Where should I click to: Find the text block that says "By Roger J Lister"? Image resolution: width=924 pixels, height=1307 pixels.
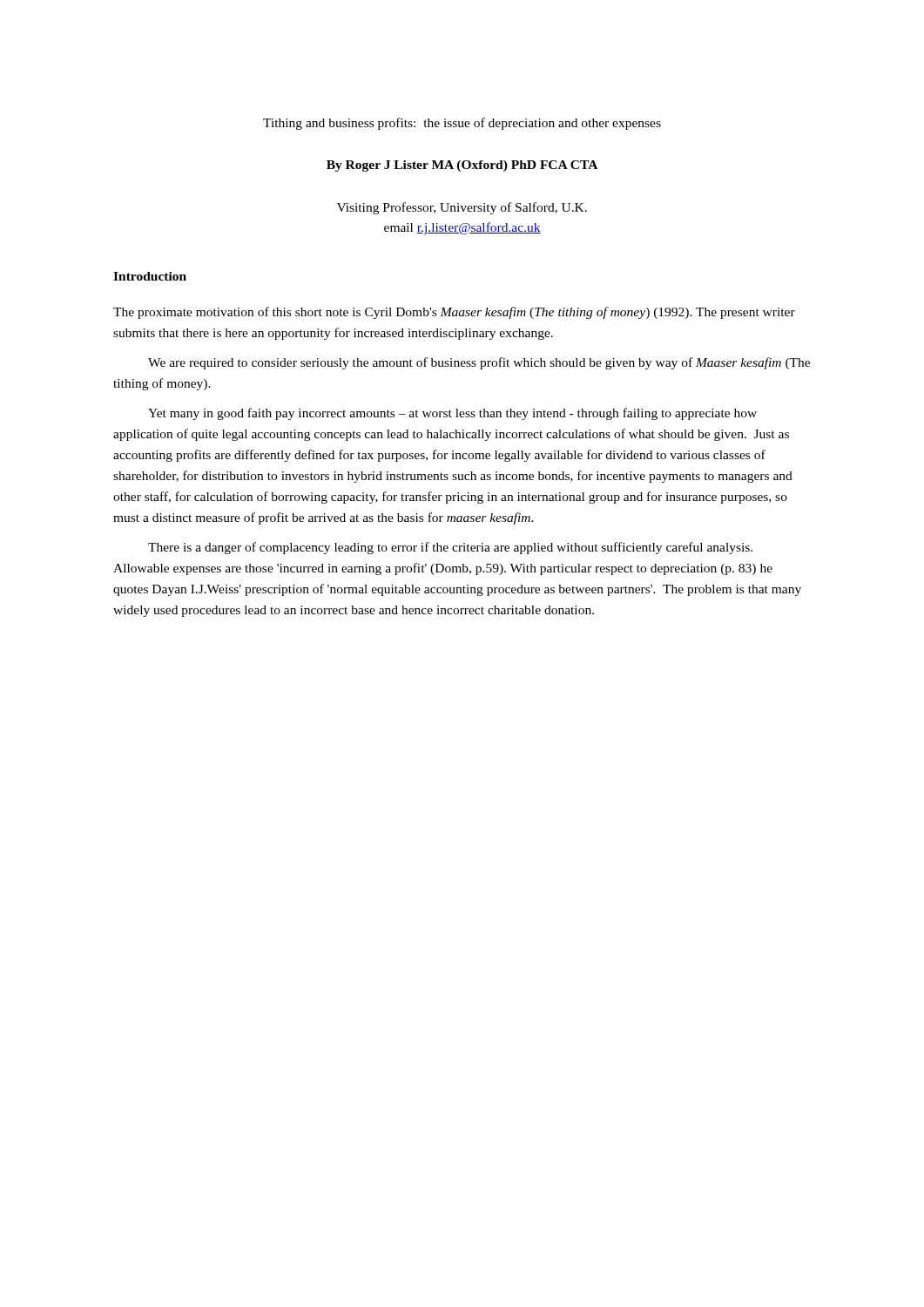462,164
